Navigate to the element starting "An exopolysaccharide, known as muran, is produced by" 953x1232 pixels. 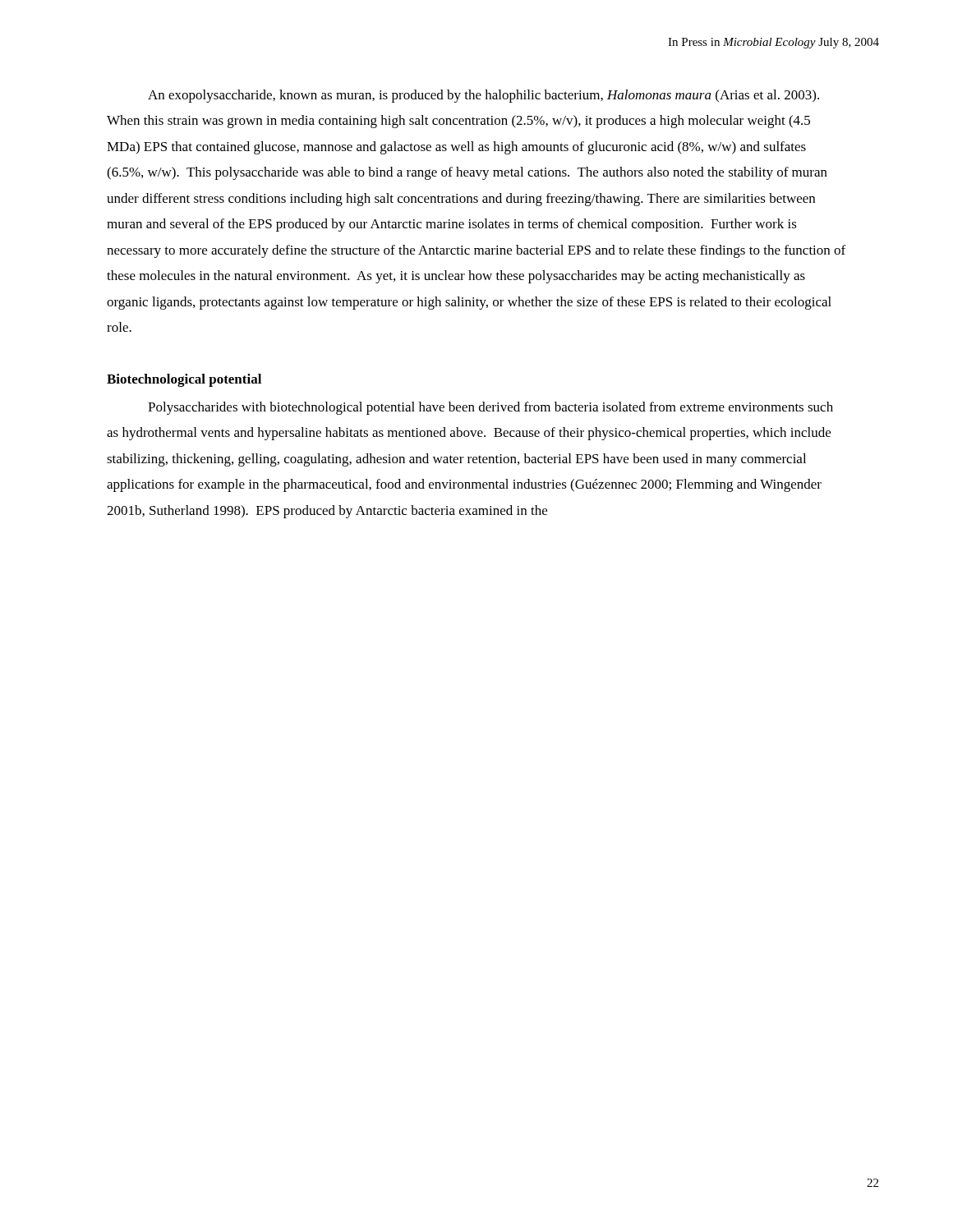tap(476, 211)
